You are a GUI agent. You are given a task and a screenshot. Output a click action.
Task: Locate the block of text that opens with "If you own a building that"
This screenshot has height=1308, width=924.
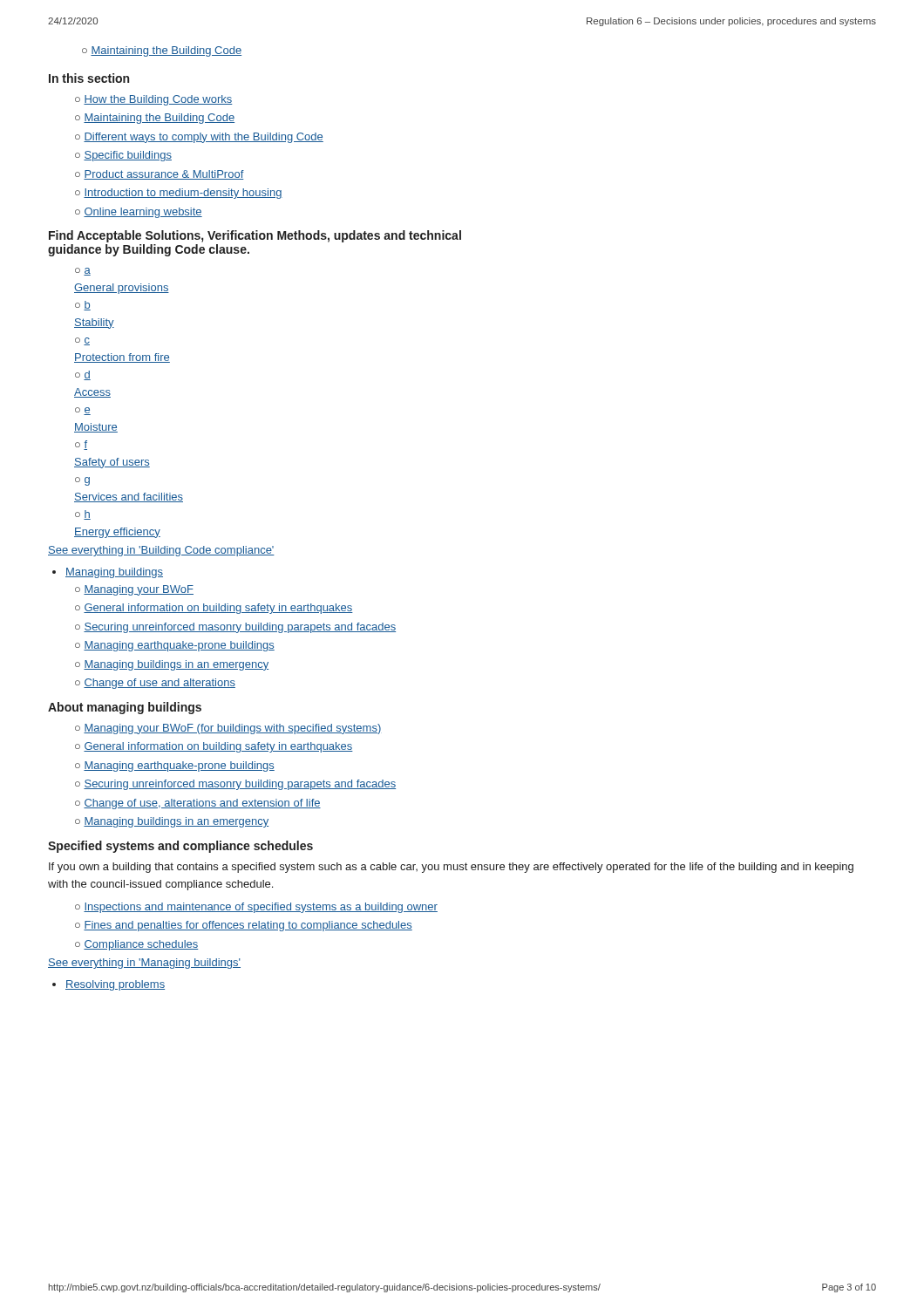pos(451,875)
